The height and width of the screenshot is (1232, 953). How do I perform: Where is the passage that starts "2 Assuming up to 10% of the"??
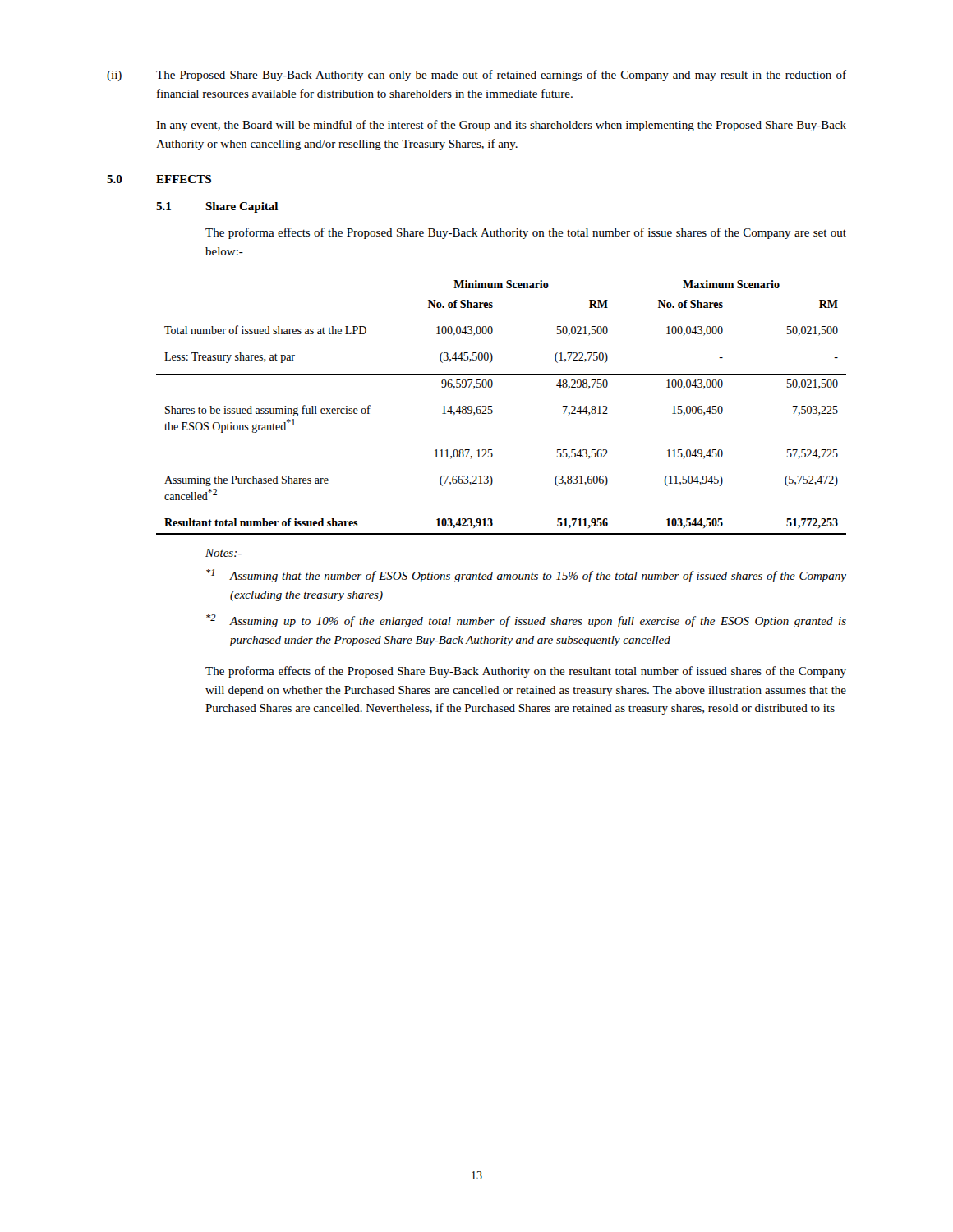[526, 631]
